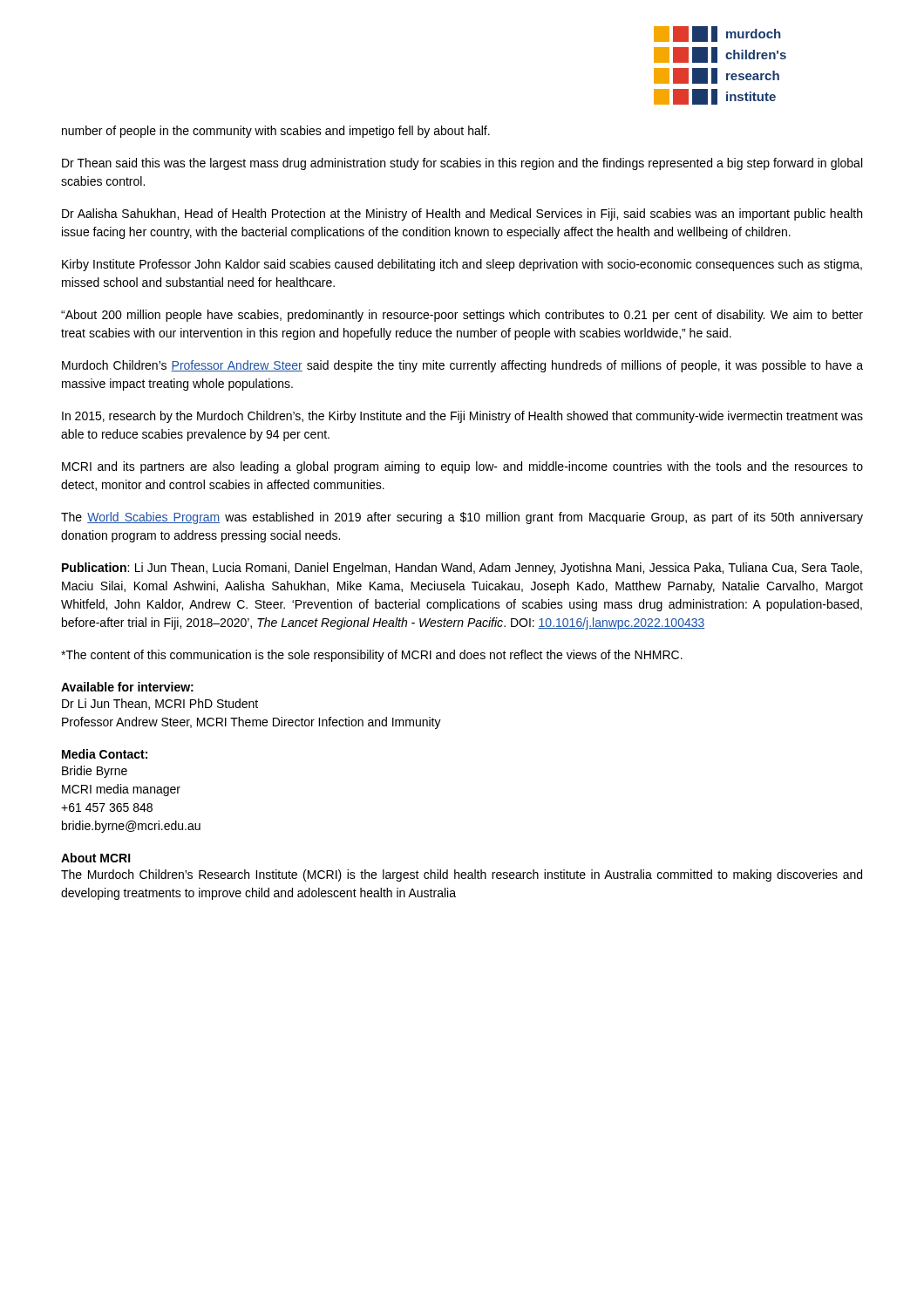The image size is (924, 1308).
Task: Find the element starting "Bridie Byrne MCRI"
Action: 131,798
